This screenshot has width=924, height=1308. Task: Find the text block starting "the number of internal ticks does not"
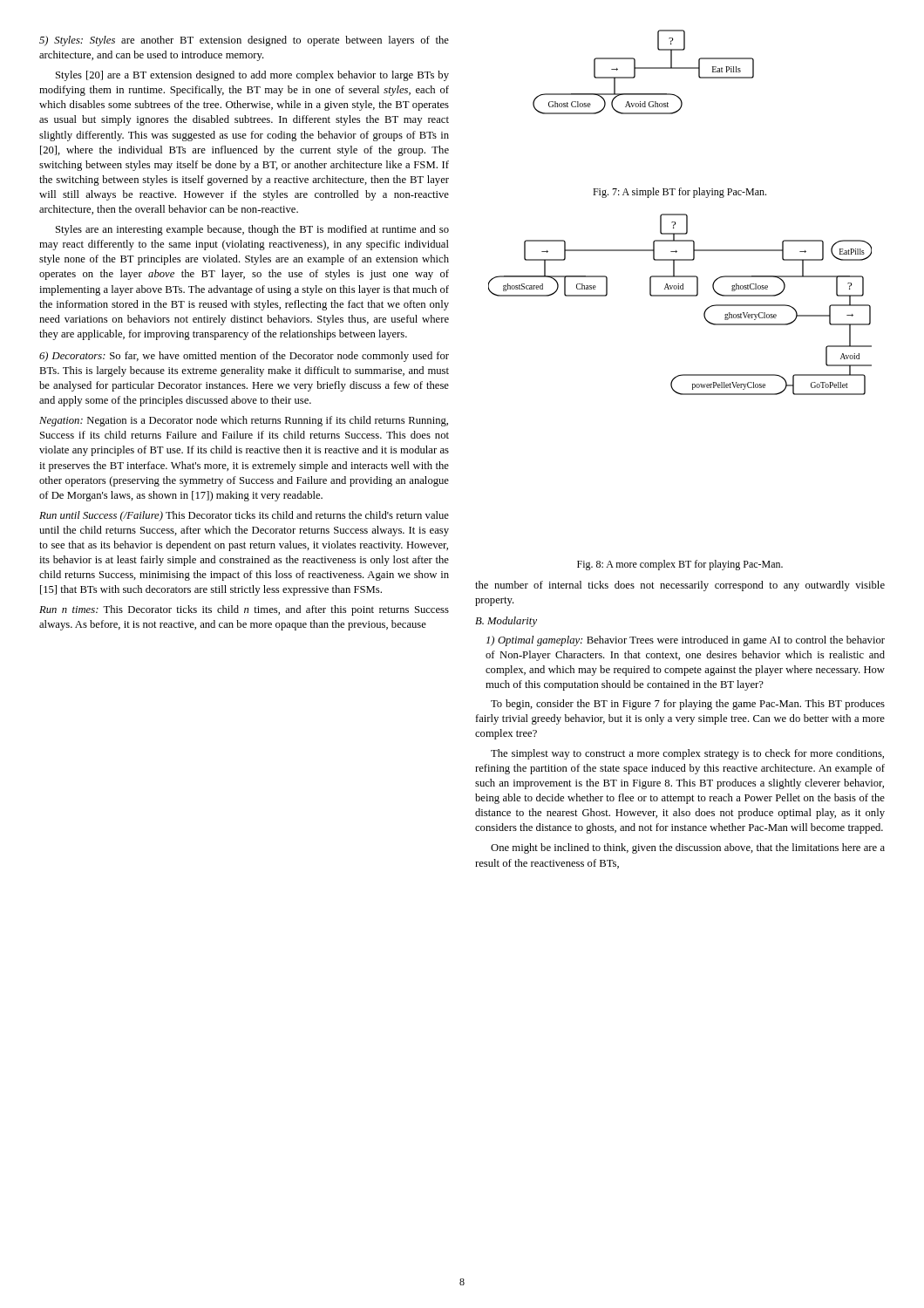coord(680,593)
